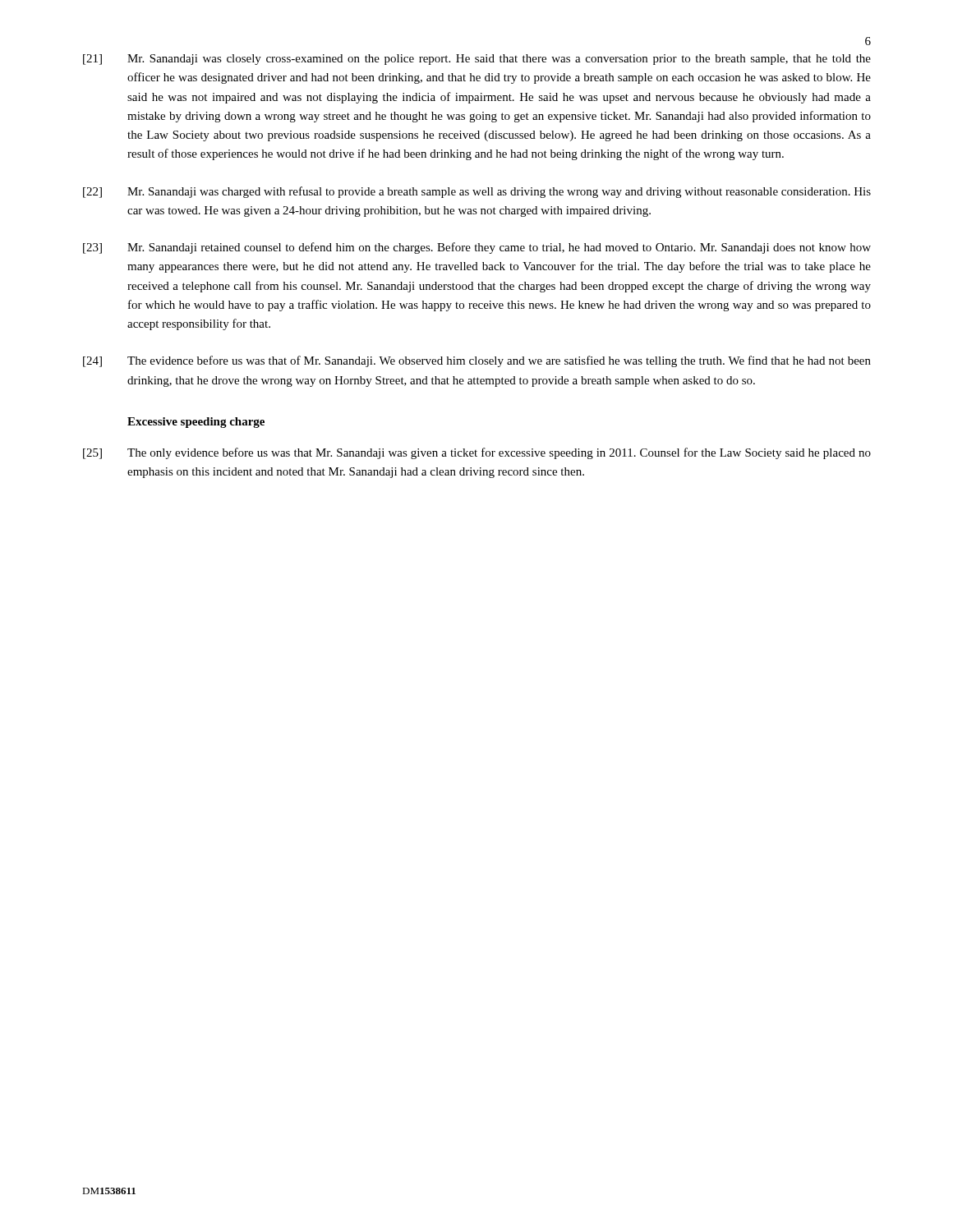Click where it says "Excessive speeding charge"

[196, 421]
